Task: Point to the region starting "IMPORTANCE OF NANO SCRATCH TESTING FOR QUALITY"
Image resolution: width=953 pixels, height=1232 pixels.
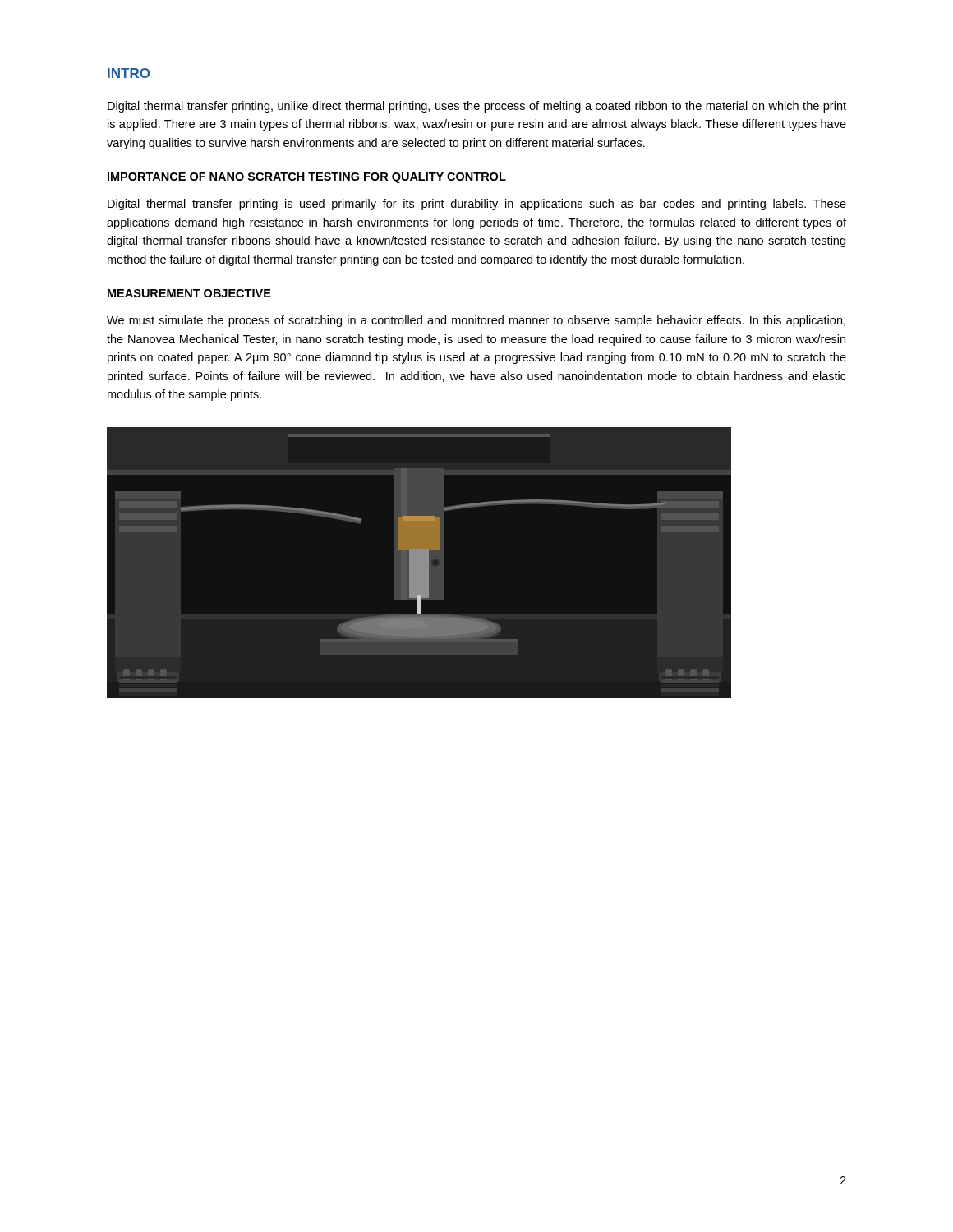Action: (x=306, y=177)
